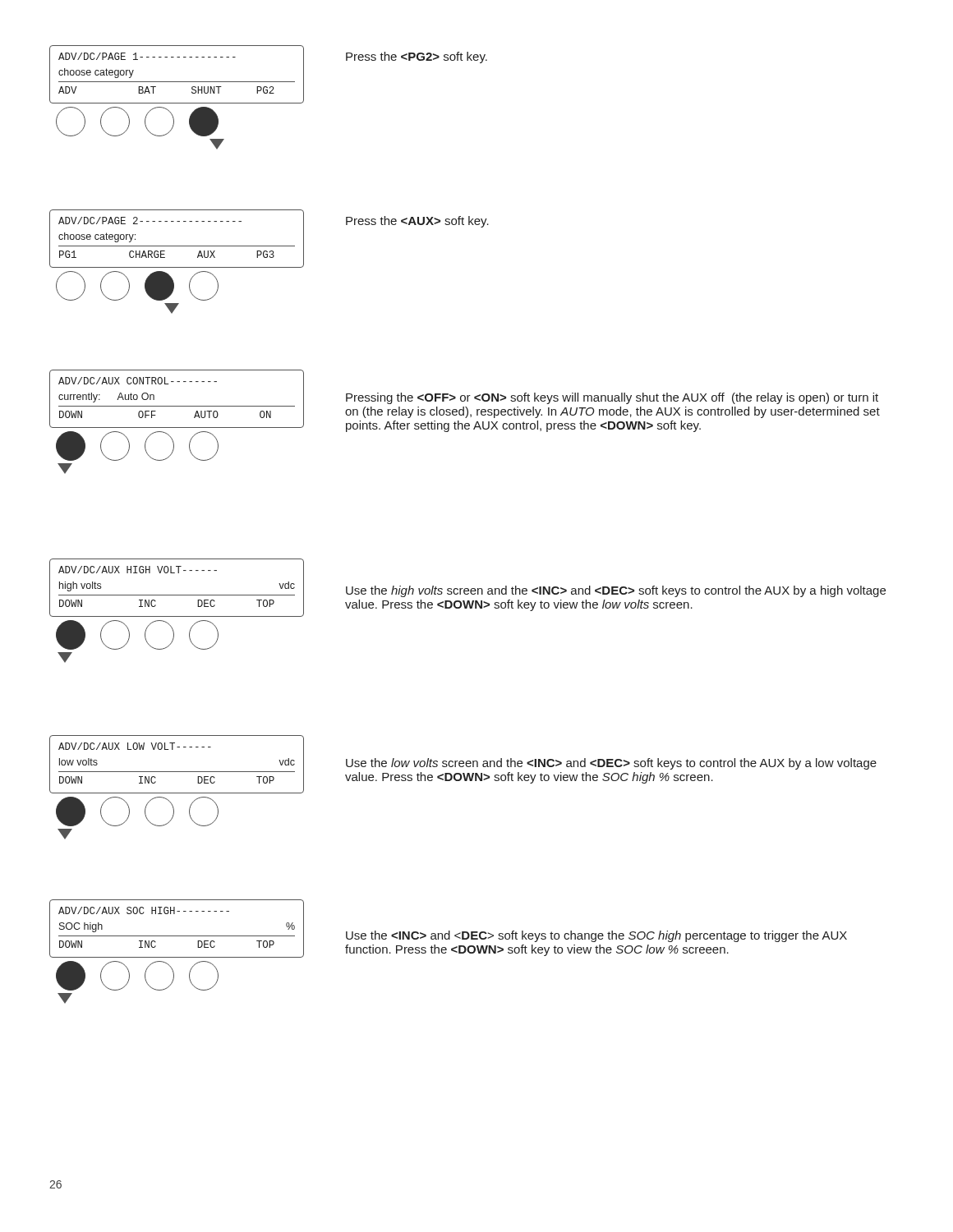Viewport: 953px width, 1232px height.
Task: Find the region starting "Pressing the or"
Action: pyautogui.click(x=612, y=411)
